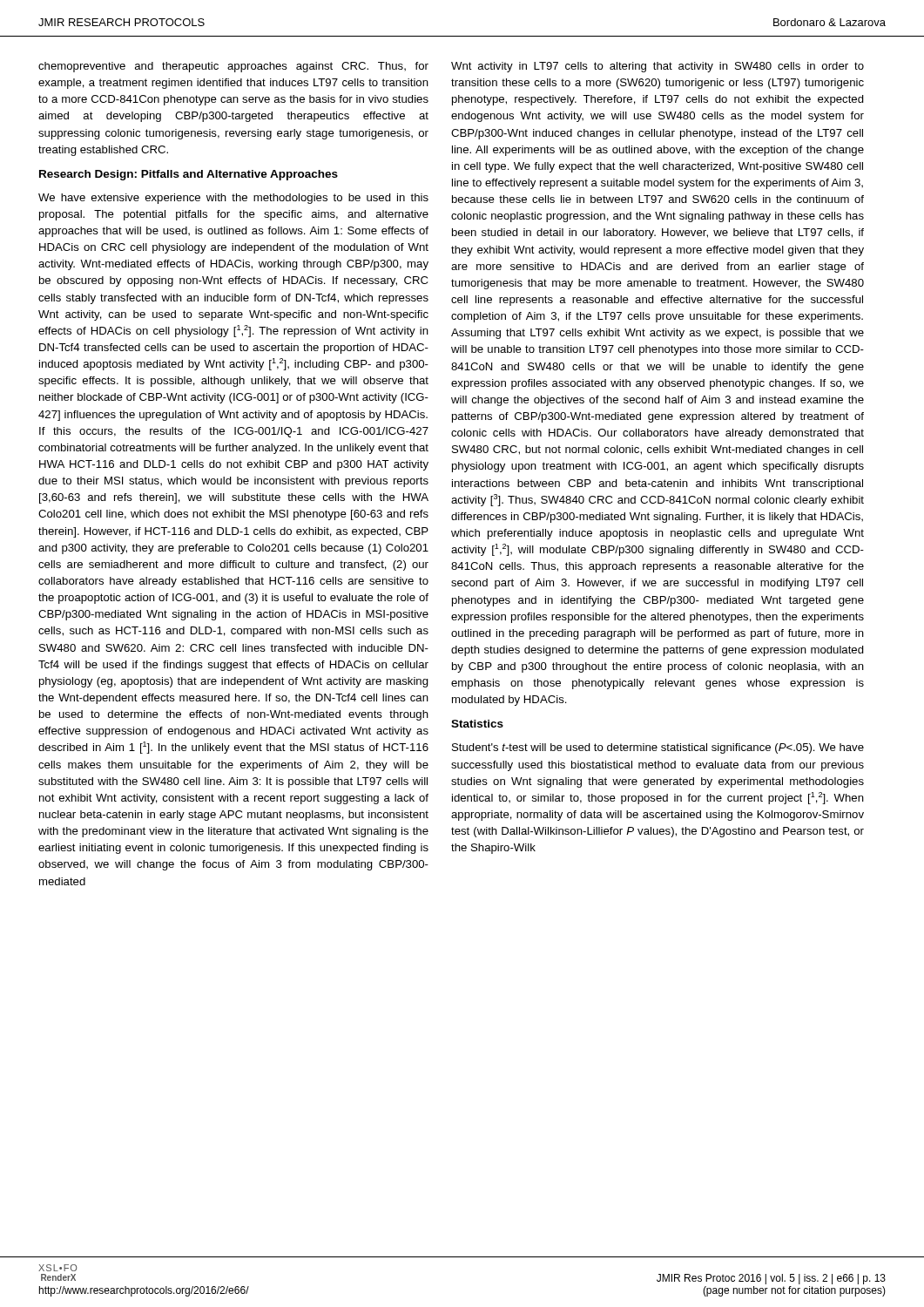Locate the element starting "We have extensive experience with"
The image size is (924, 1307).
point(233,539)
